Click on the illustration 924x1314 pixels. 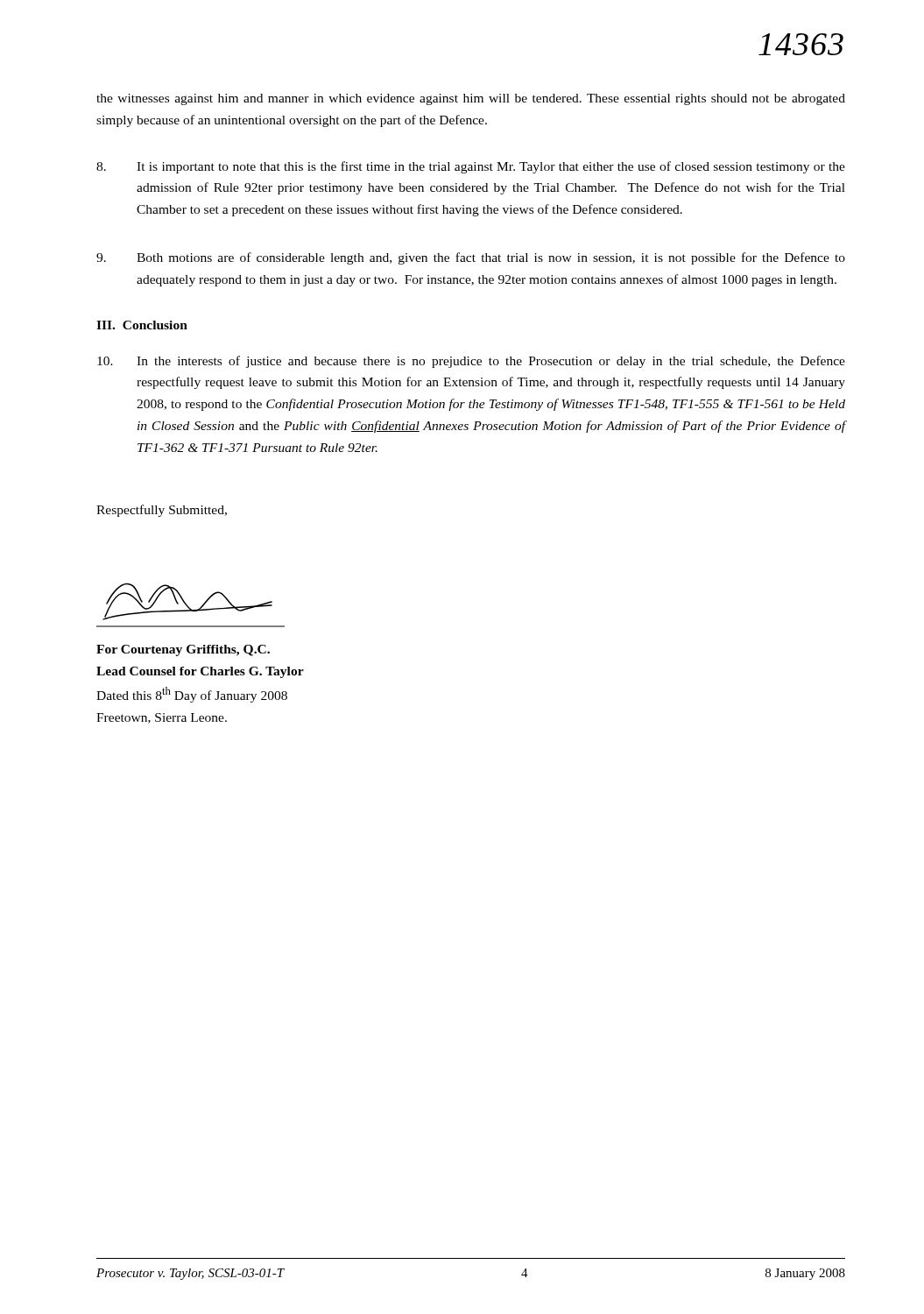click(x=471, y=602)
